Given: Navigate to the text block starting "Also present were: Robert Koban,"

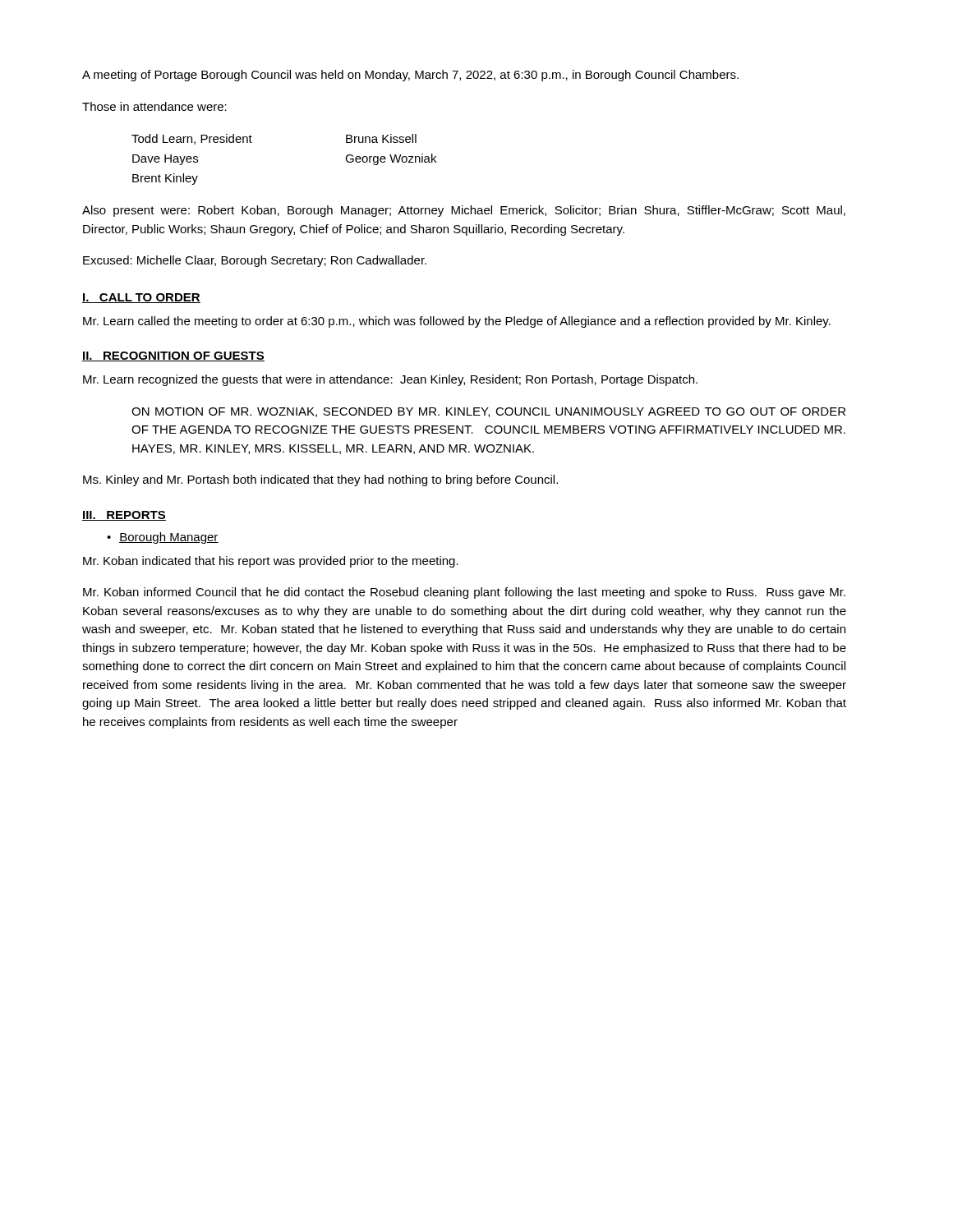Looking at the screenshot, I should [464, 220].
